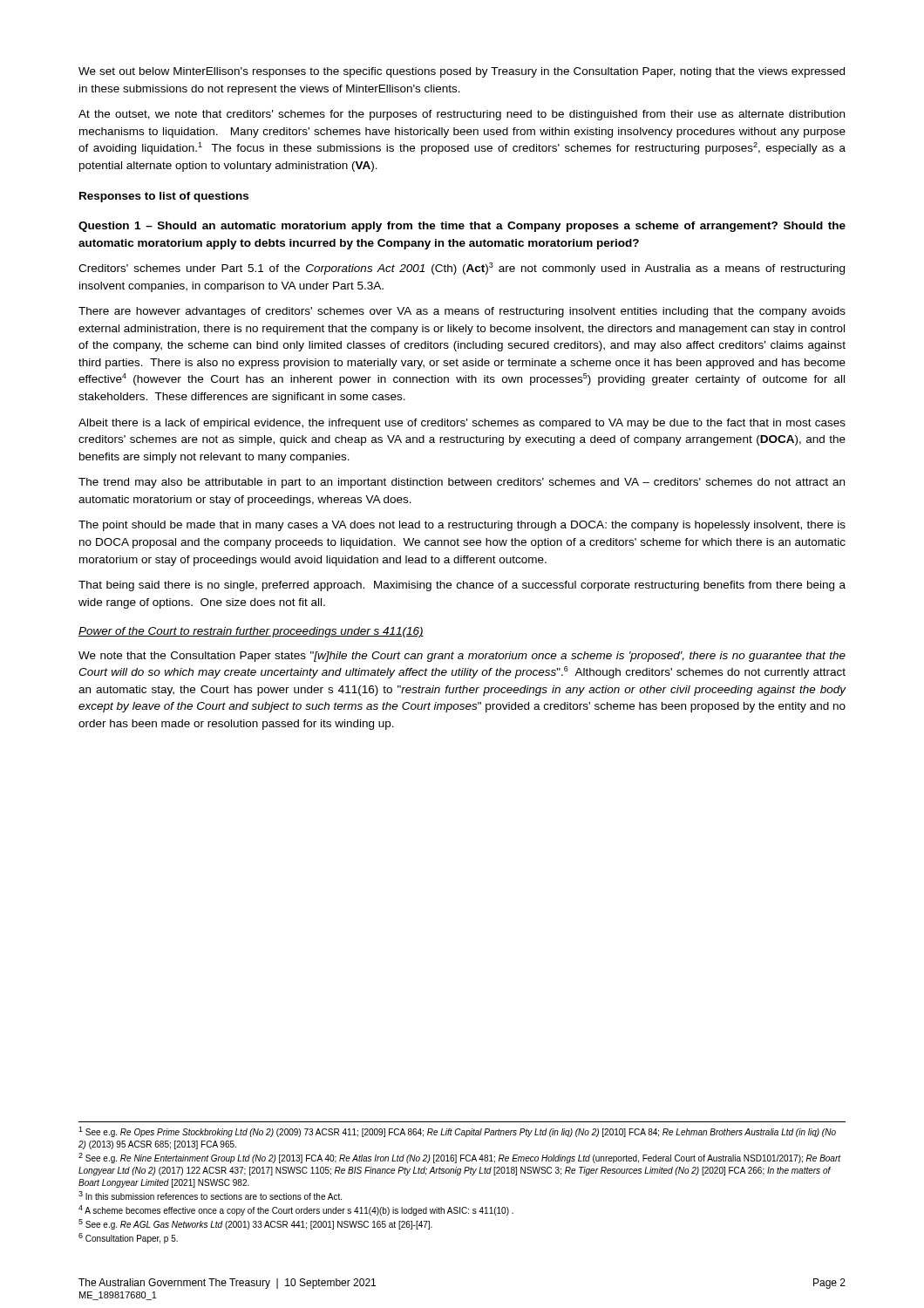This screenshot has width=924, height=1308.
Task: Point to the block starting "Power of the Court to restrain"
Action: (x=251, y=632)
